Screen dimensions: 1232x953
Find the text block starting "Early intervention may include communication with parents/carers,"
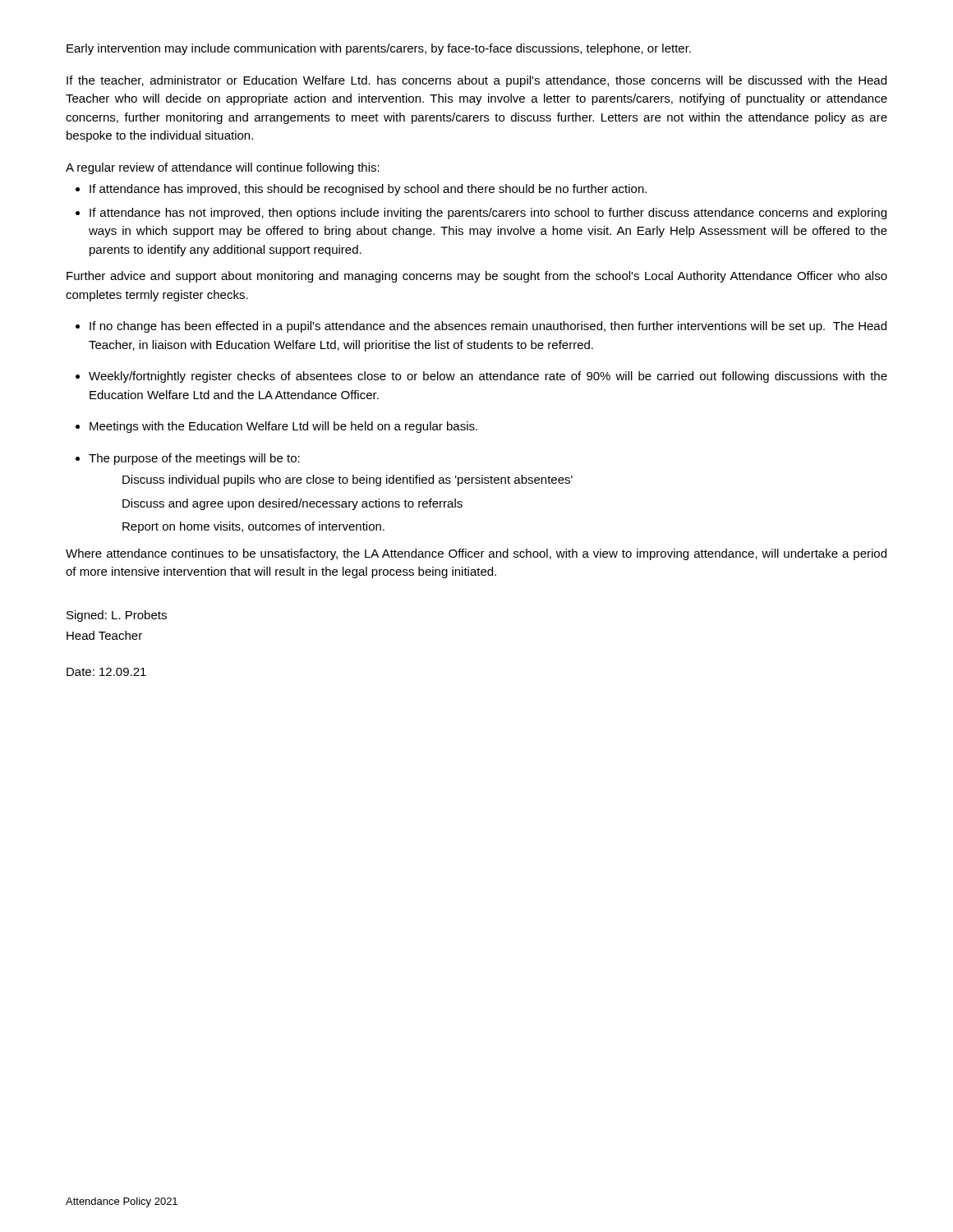tap(379, 48)
